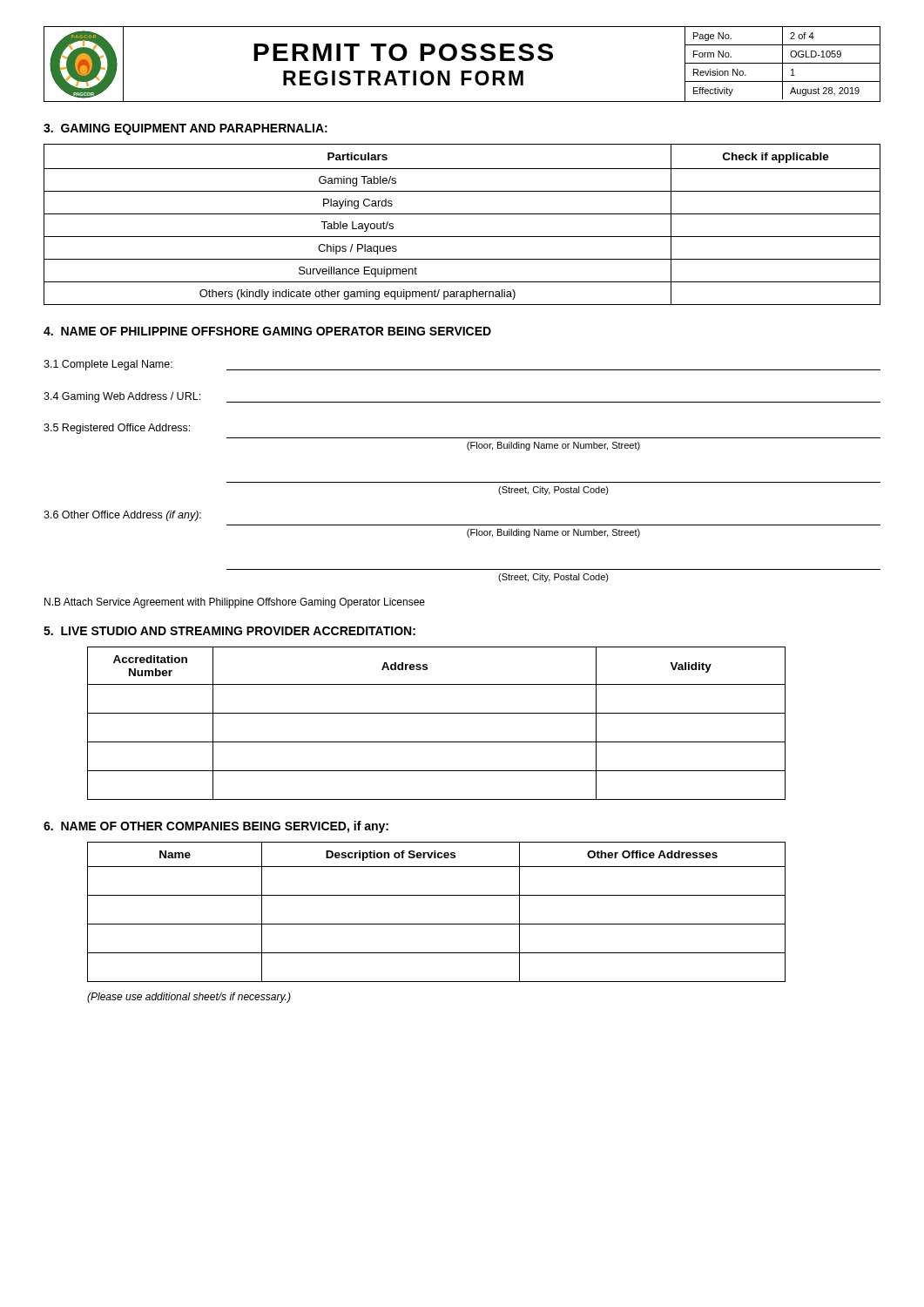Viewport: 924px width, 1307px height.
Task: Click on the text starting "4. NAME OF PHILIPPINE OFFSHORE GAMING OPERATOR"
Action: (267, 331)
